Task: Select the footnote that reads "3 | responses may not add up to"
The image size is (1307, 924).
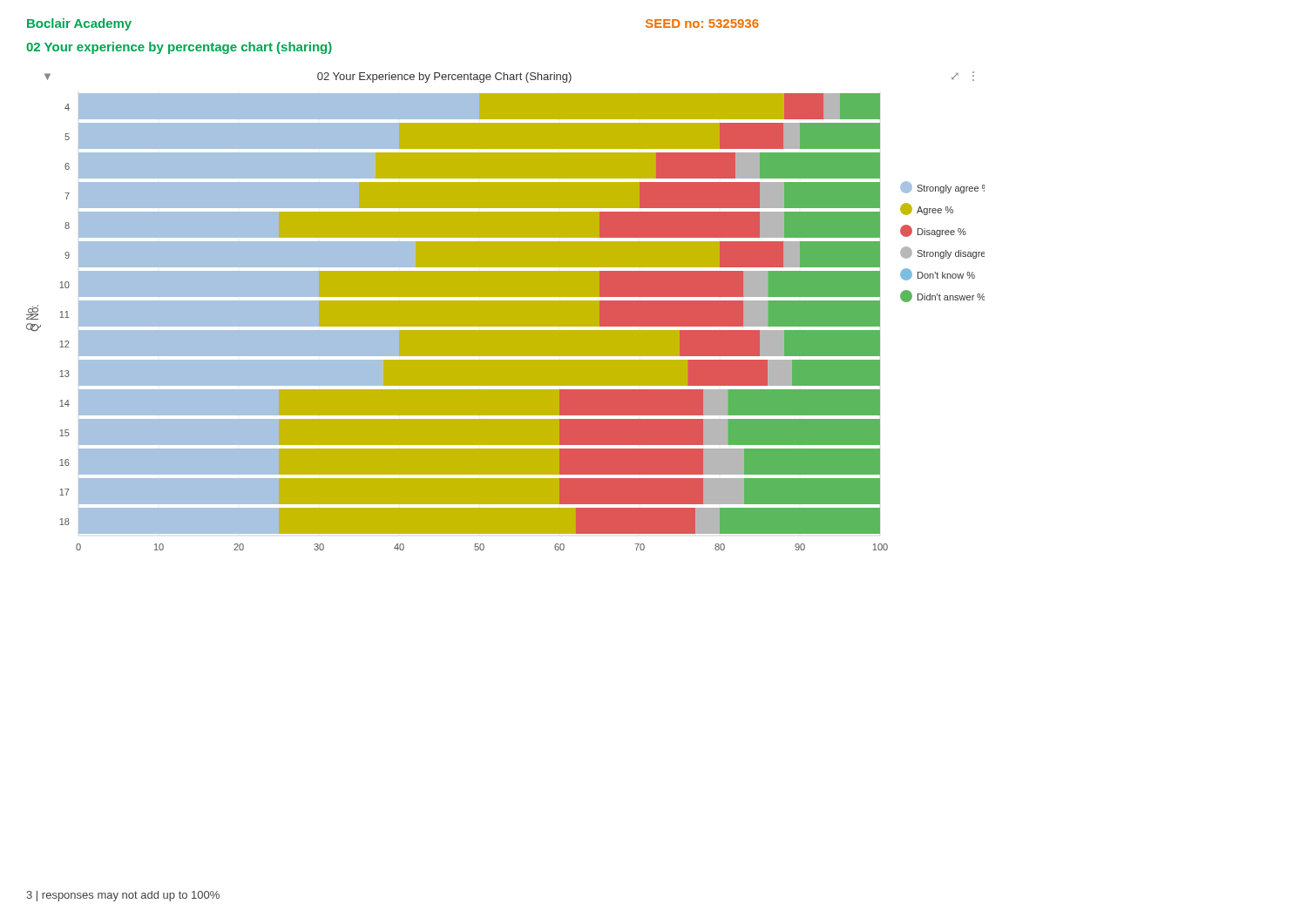Action: point(123,895)
